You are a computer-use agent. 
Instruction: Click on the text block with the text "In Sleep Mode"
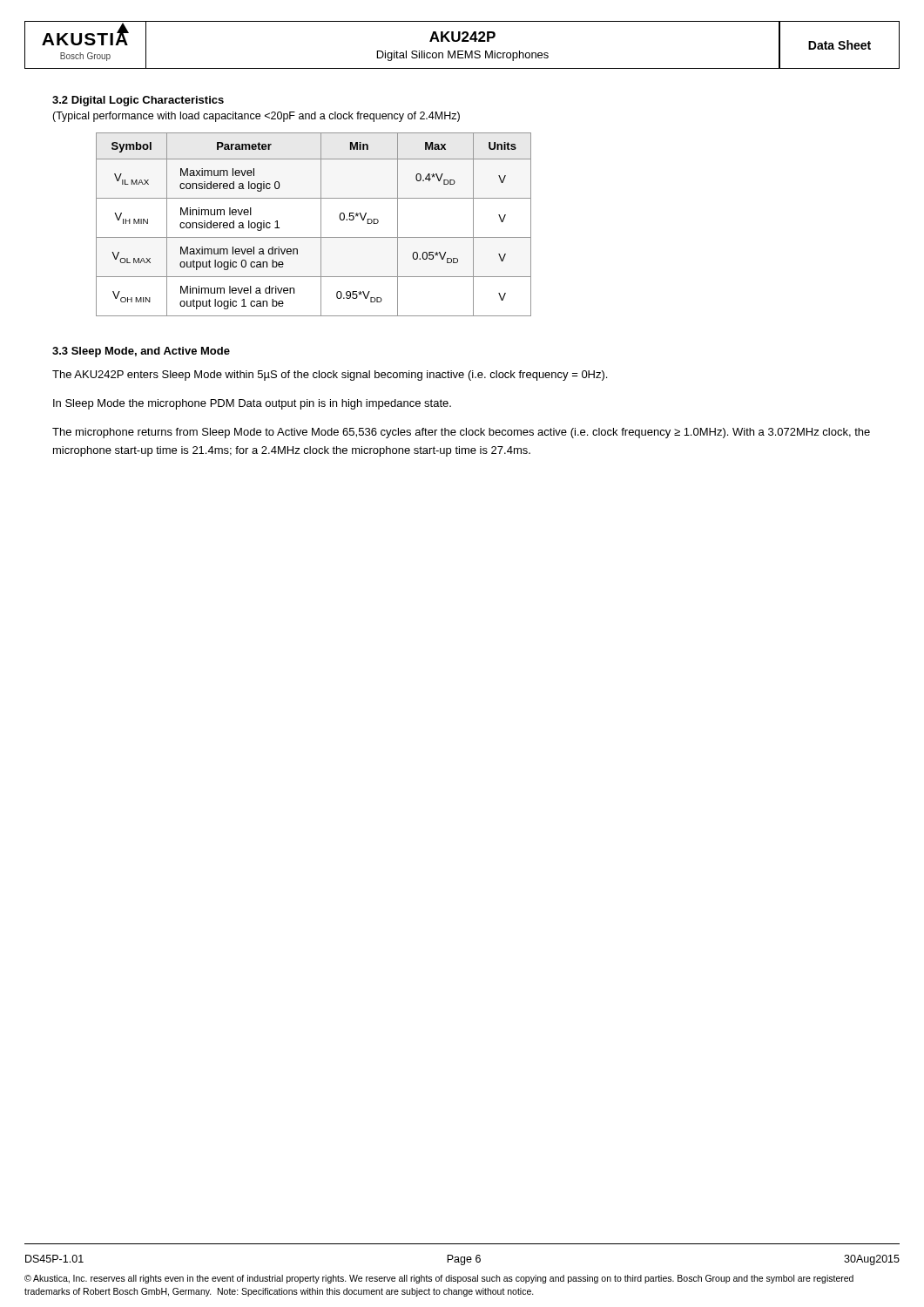click(252, 403)
